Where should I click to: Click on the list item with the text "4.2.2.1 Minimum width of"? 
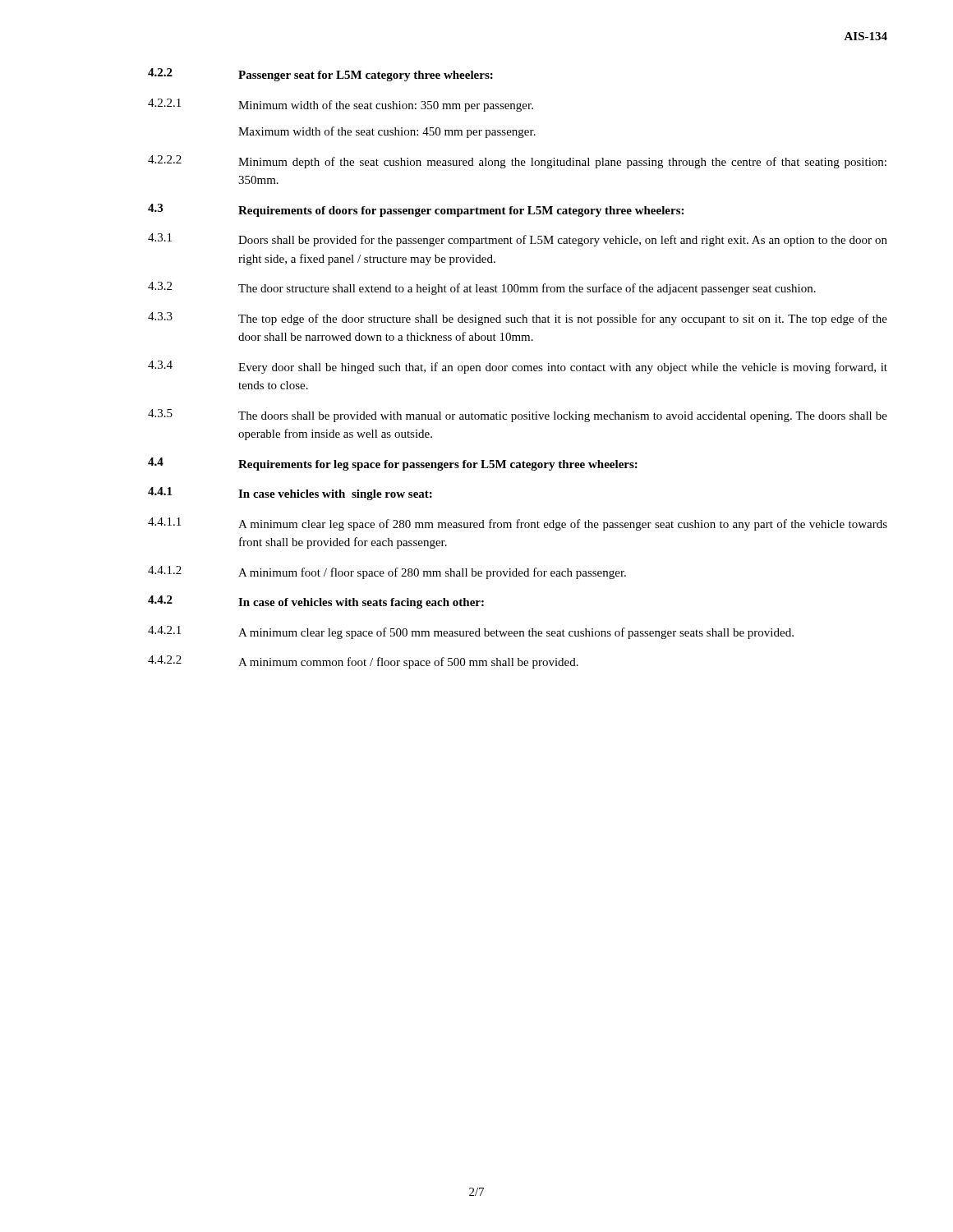click(x=518, y=118)
